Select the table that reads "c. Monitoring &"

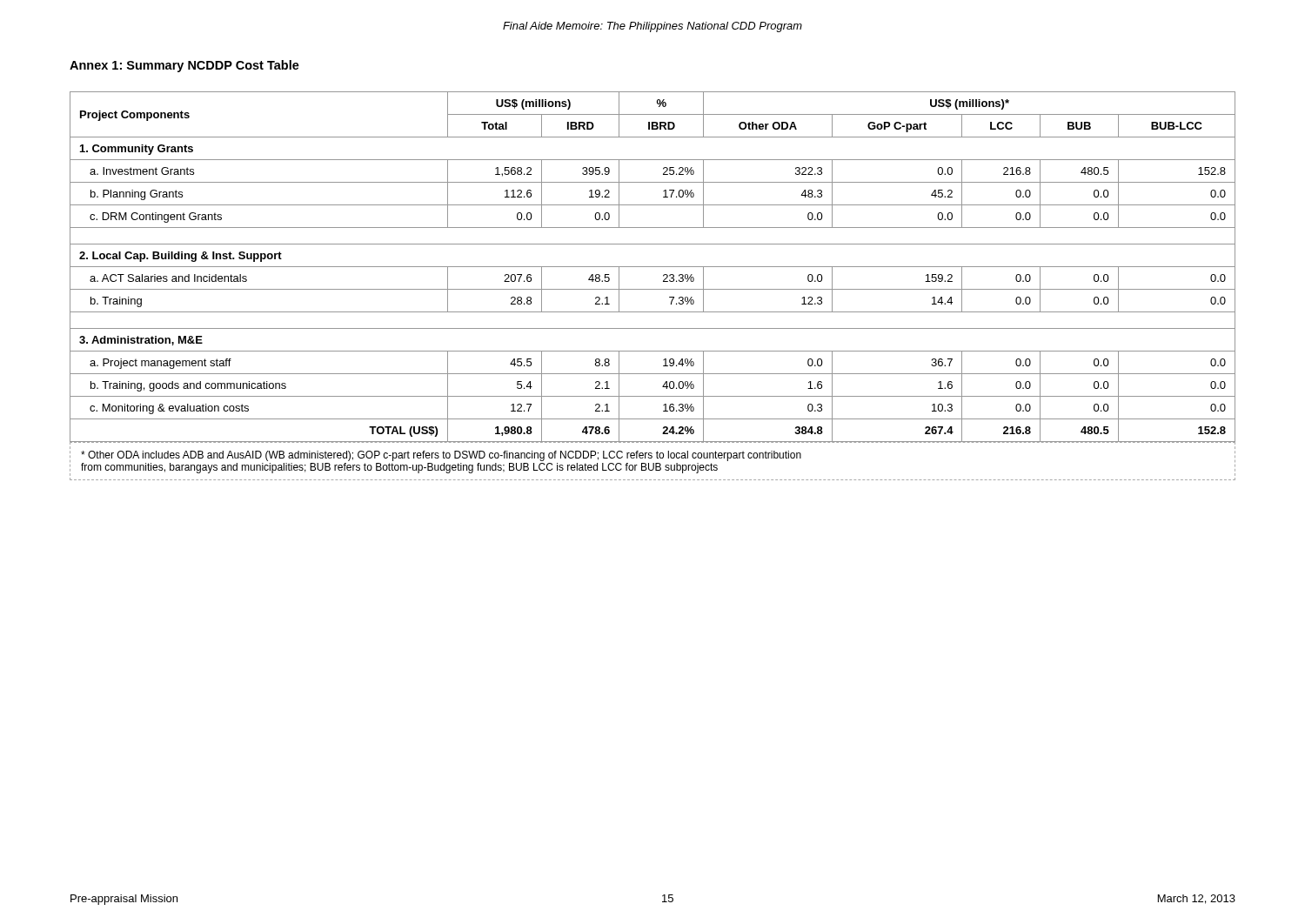[652, 267]
